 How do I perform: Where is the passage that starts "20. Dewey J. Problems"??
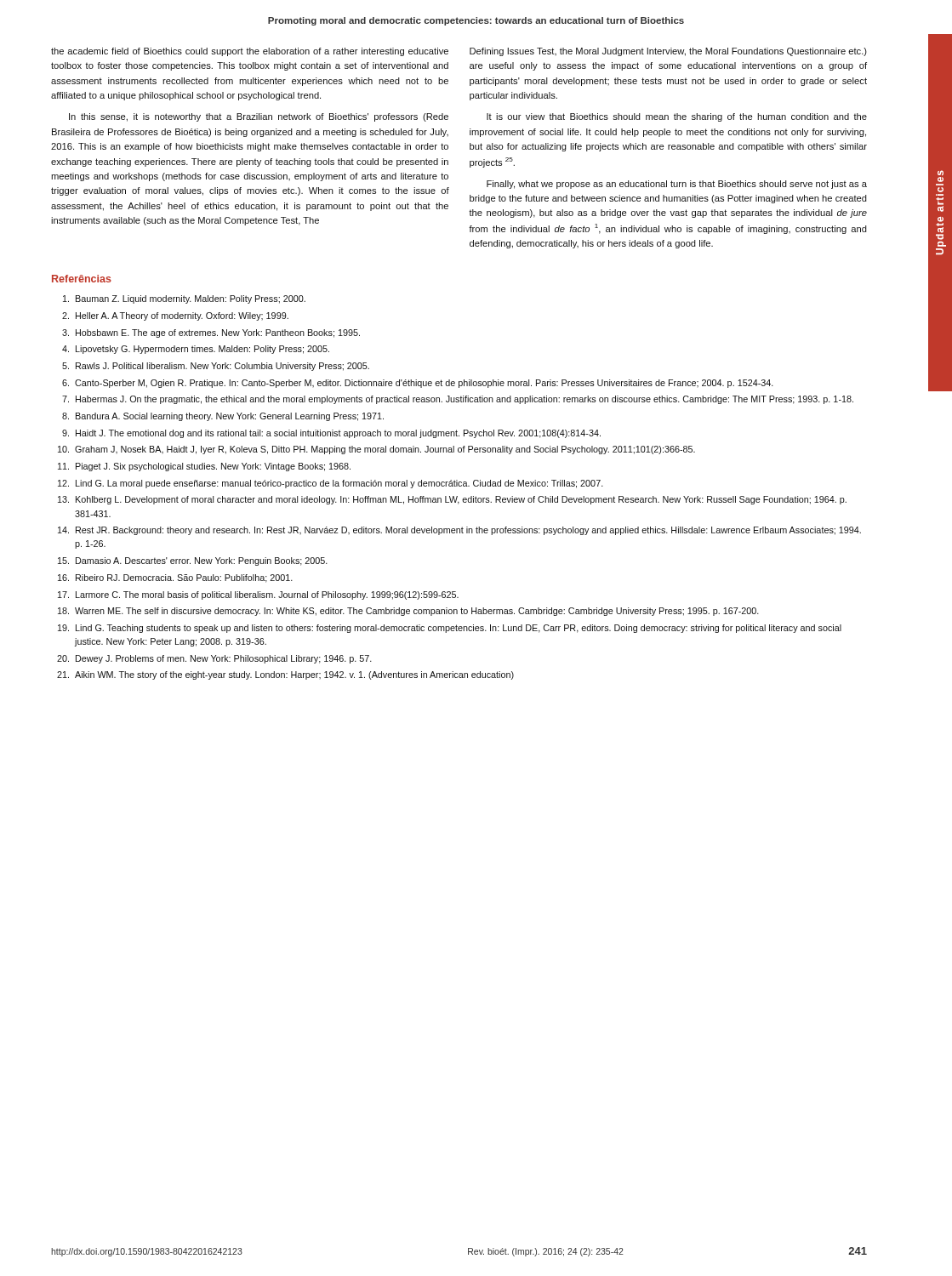pyautogui.click(x=214, y=659)
